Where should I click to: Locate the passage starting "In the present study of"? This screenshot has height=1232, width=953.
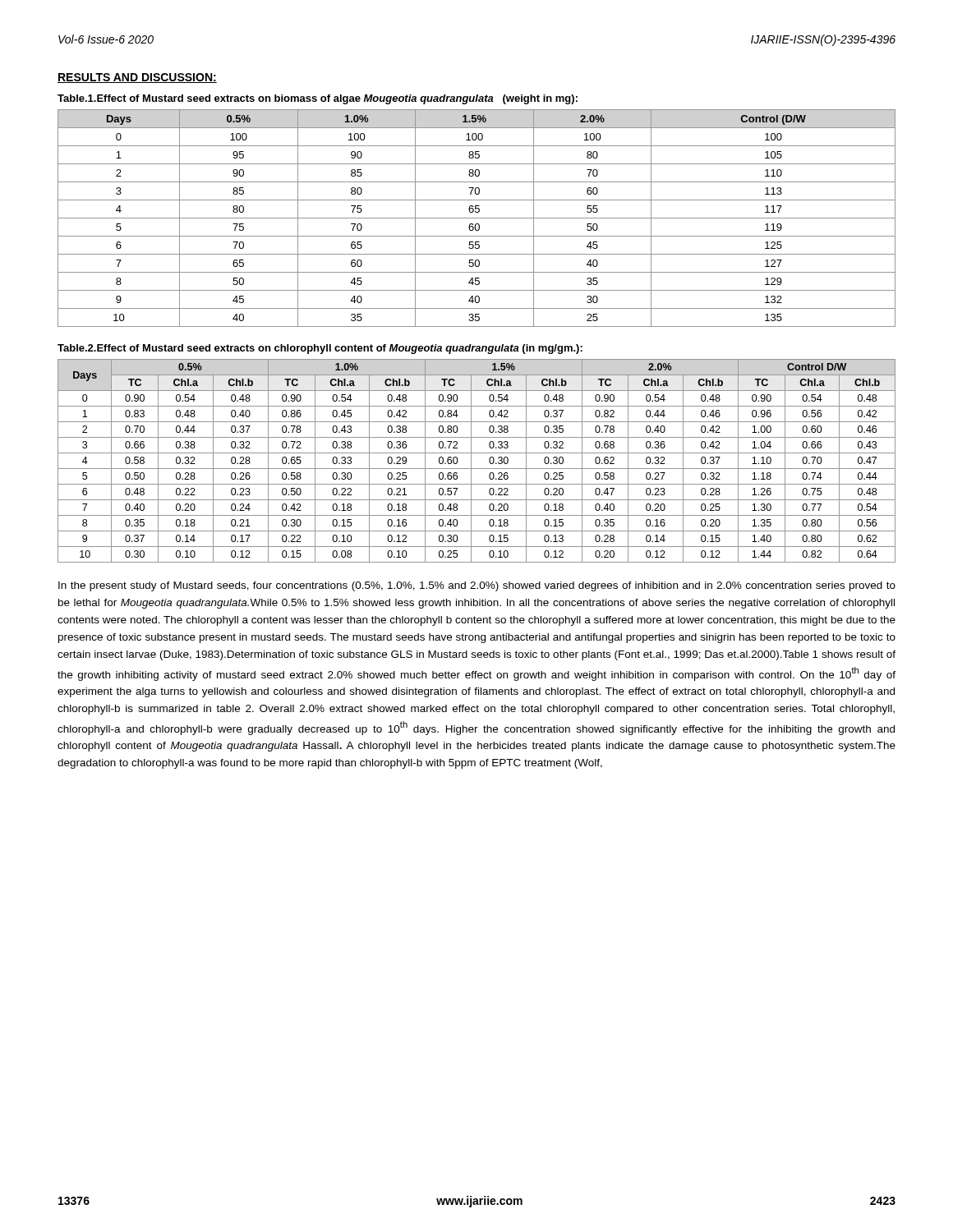476,674
